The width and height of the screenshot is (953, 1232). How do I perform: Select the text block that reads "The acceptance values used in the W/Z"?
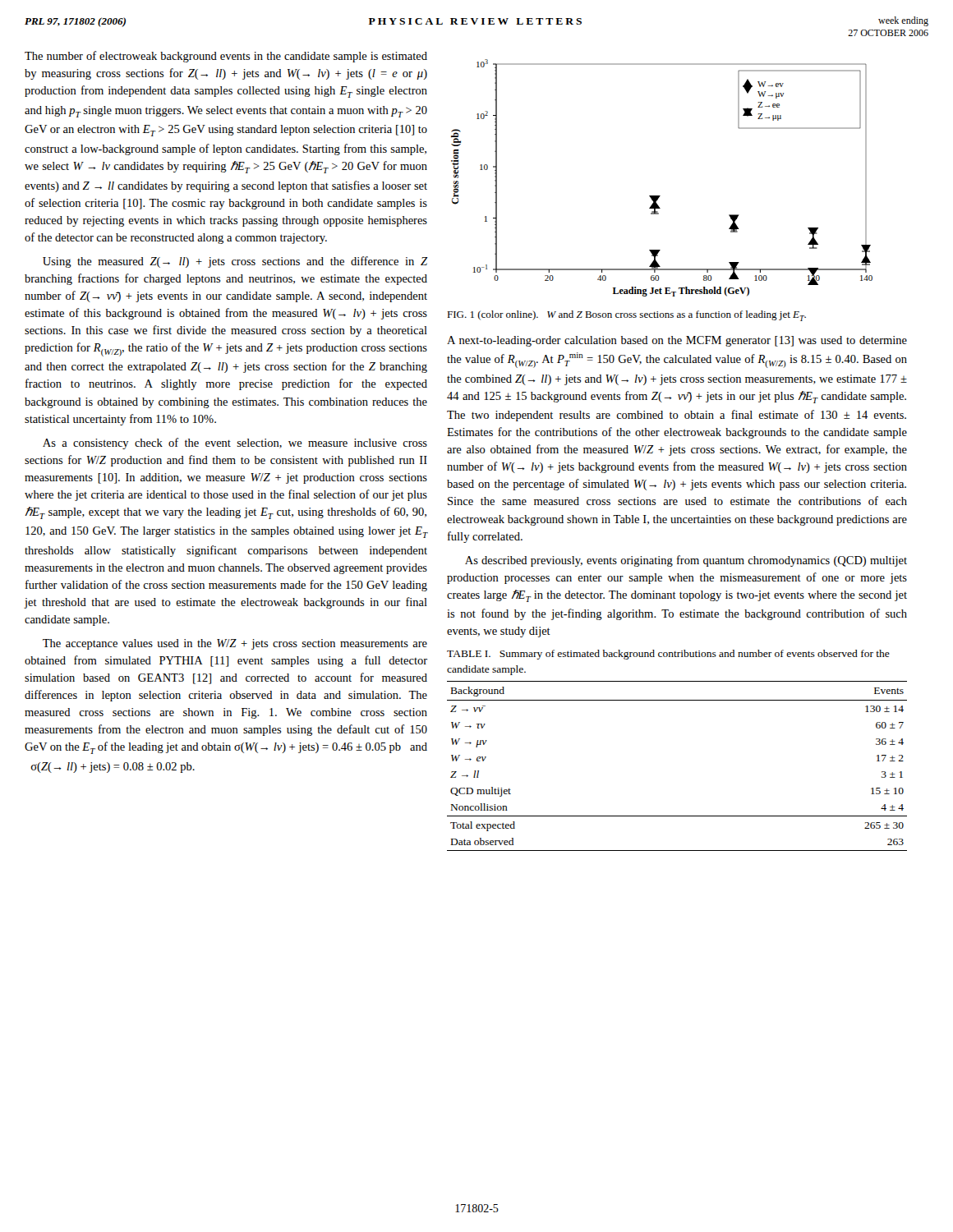click(x=226, y=705)
